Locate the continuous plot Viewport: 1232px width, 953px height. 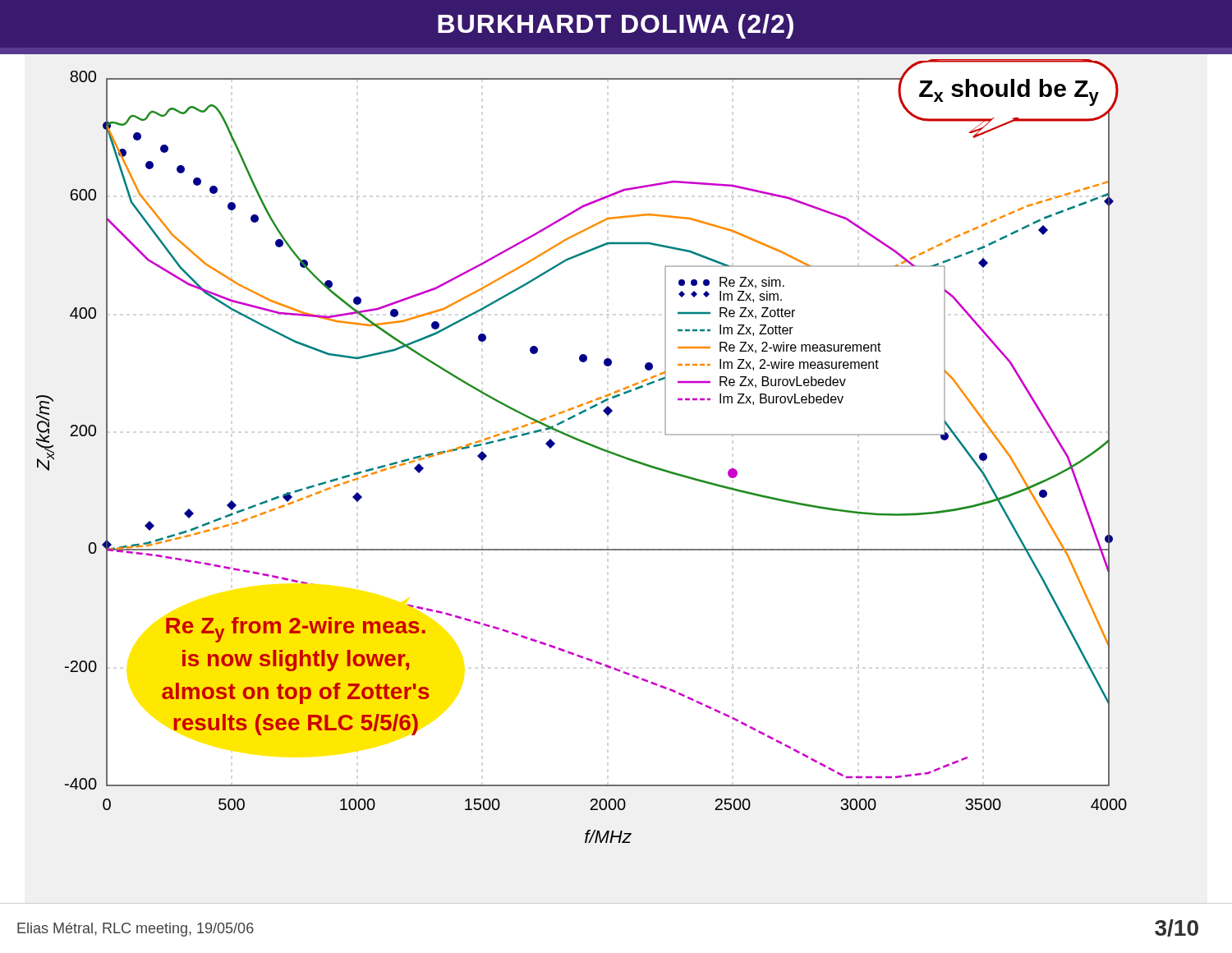tap(616, 479)
